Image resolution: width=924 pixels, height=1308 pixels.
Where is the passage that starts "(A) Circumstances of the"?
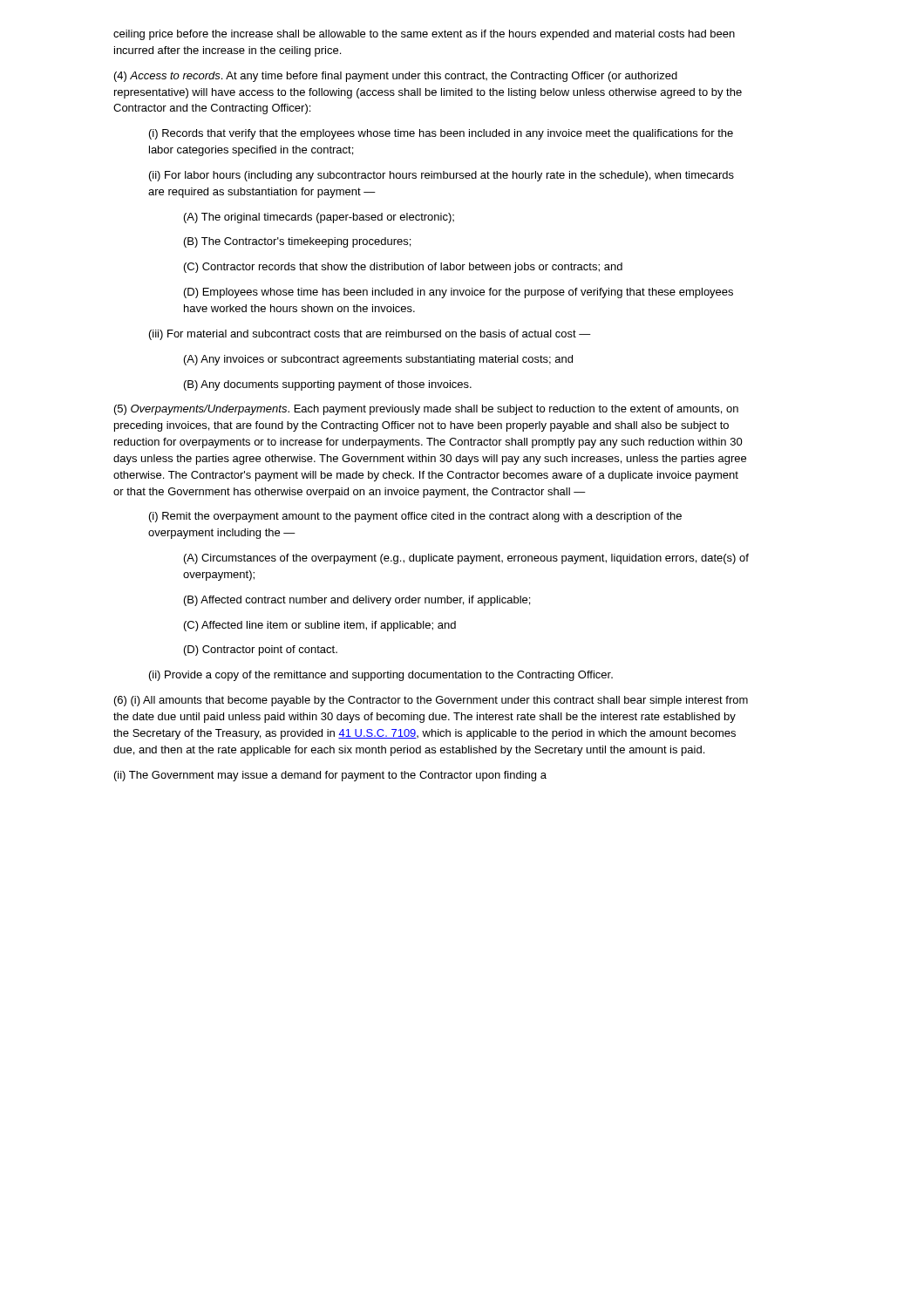[x=466, y=566]
